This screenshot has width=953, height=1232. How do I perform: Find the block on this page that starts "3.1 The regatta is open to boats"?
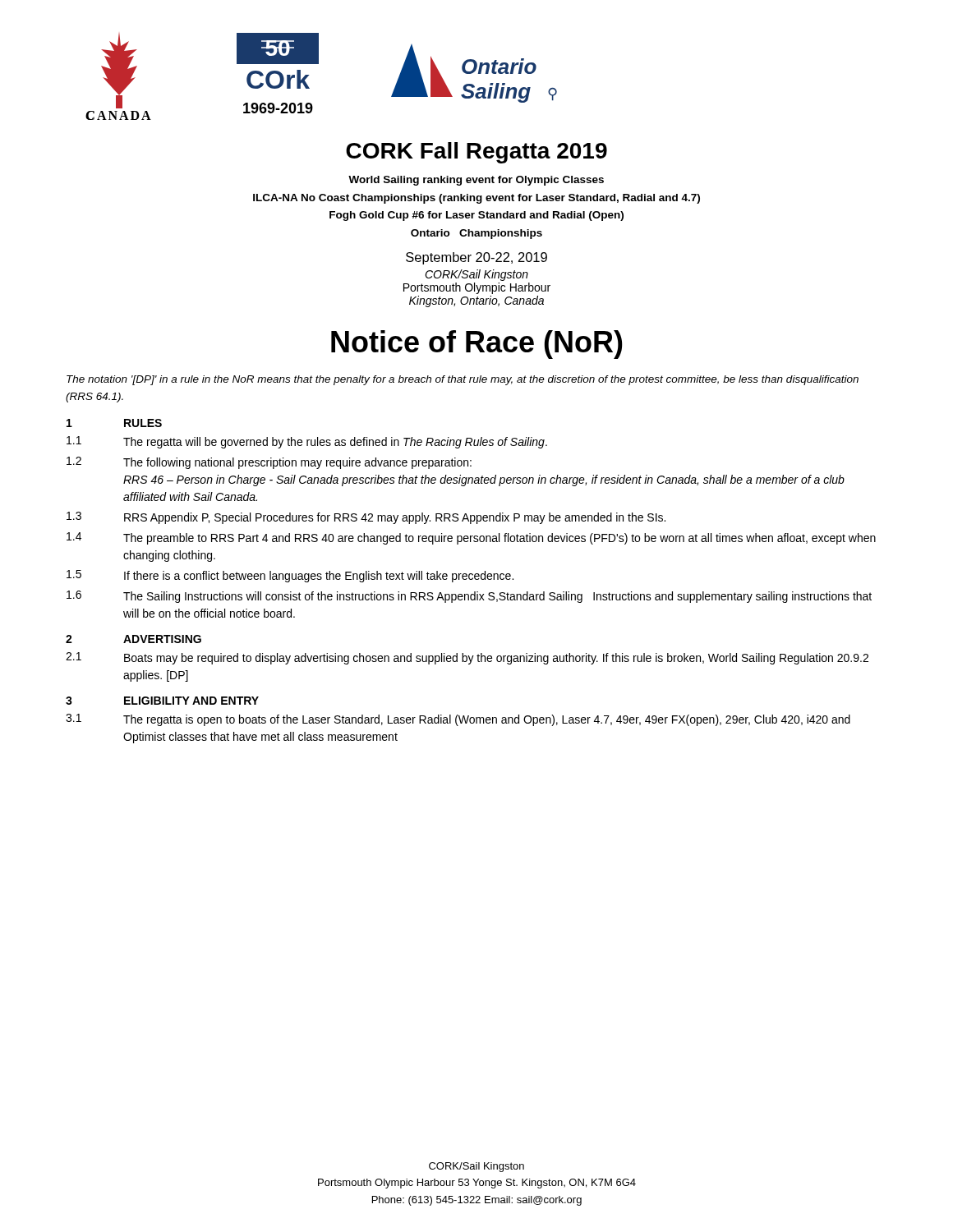click(476, 728)
